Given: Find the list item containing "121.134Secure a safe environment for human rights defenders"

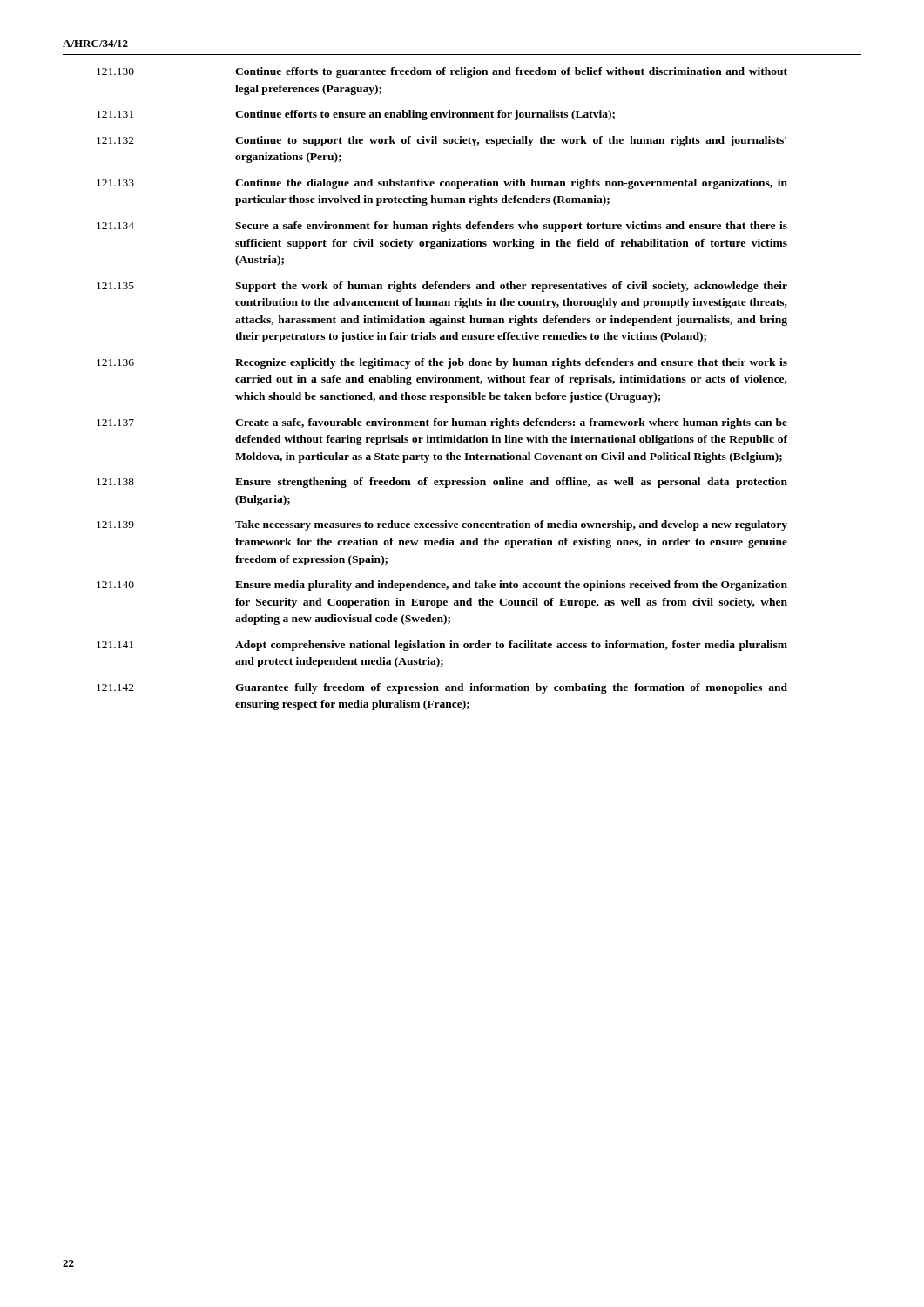Looking at the screenshot, I should [x=479, y=243].
